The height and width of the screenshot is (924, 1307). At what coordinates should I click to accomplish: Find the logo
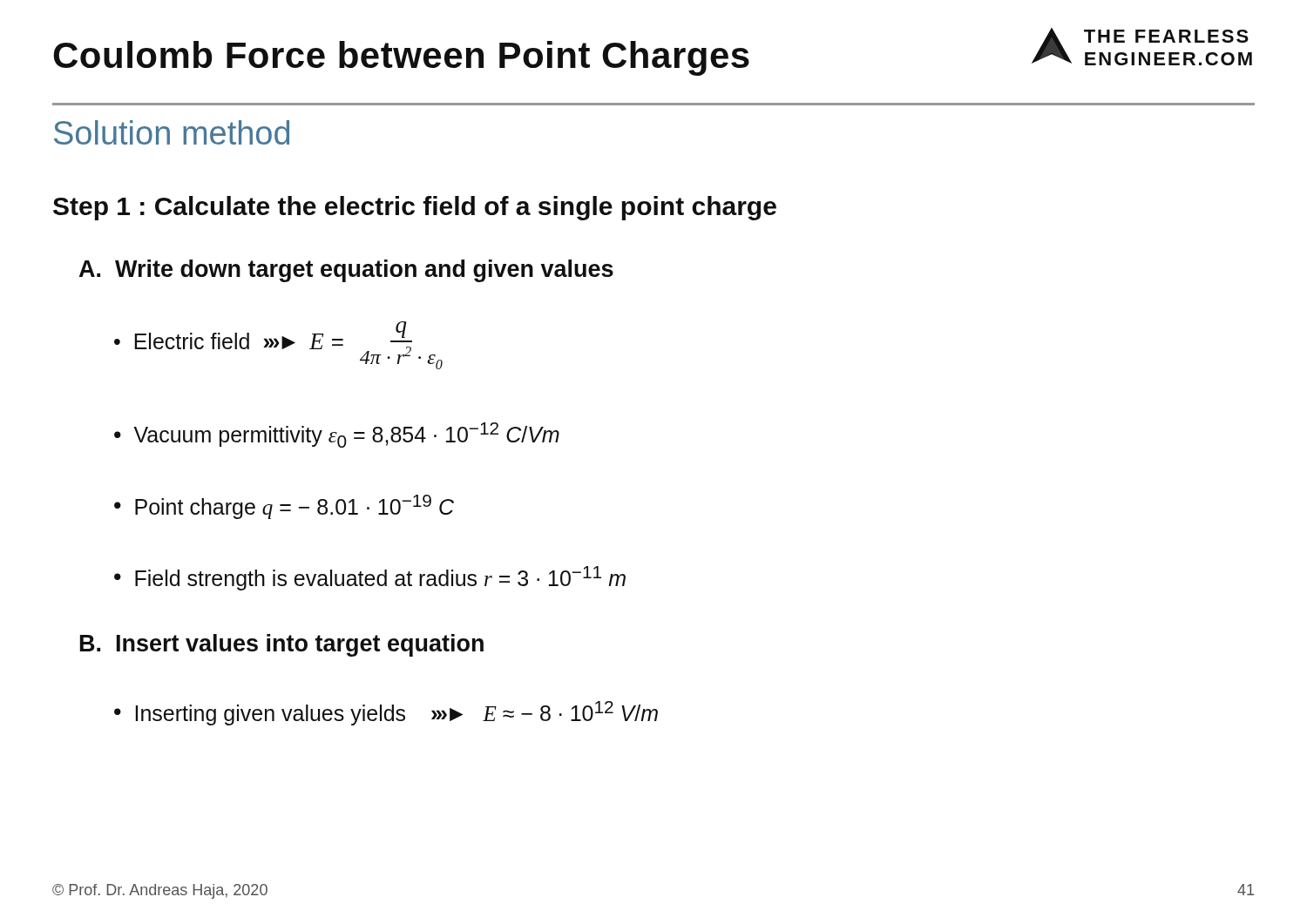click(1141, 48)
